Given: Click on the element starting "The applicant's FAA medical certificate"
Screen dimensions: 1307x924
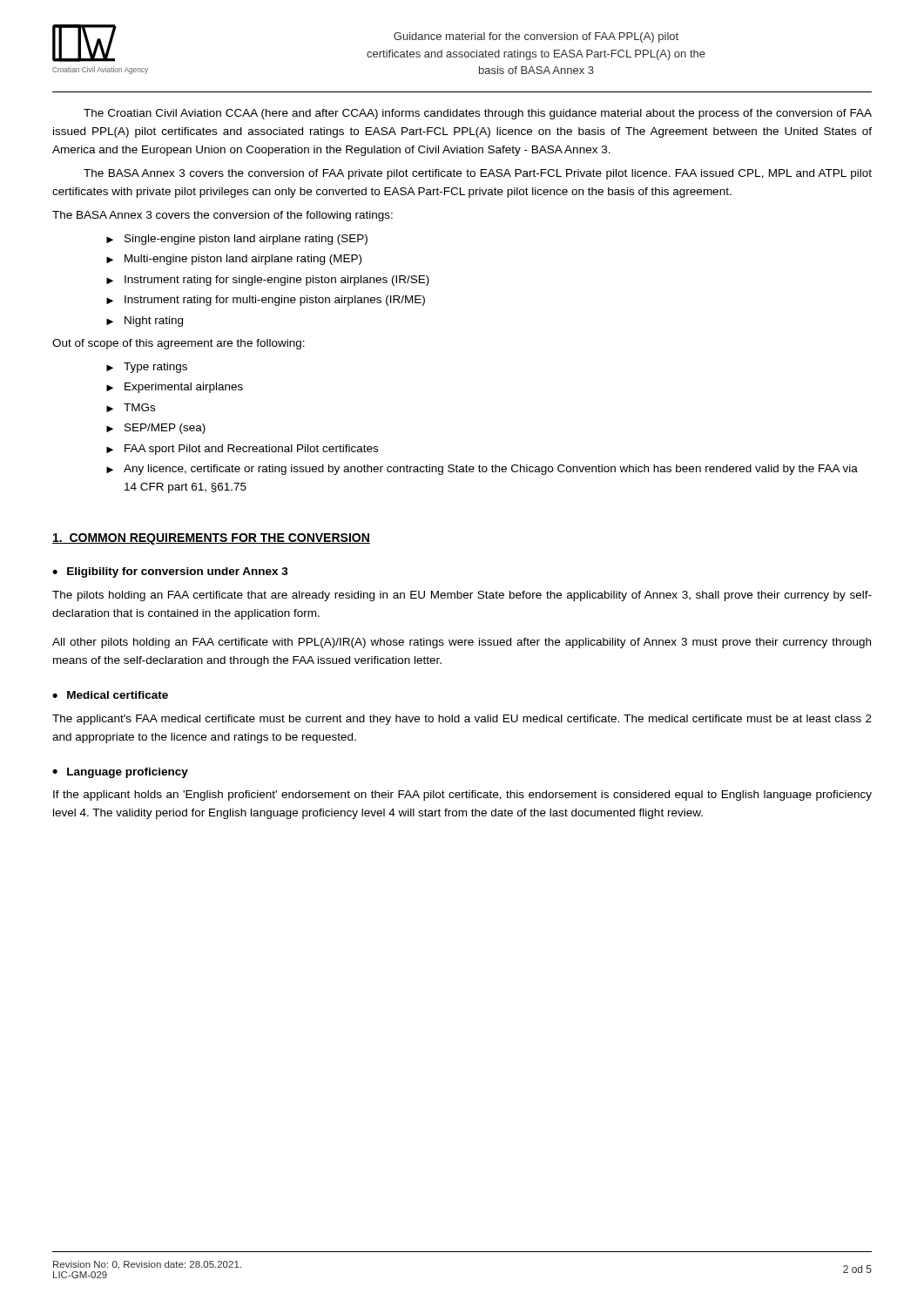Looking at the screenshot, I should pyautogui.click(x=462, y=728).
